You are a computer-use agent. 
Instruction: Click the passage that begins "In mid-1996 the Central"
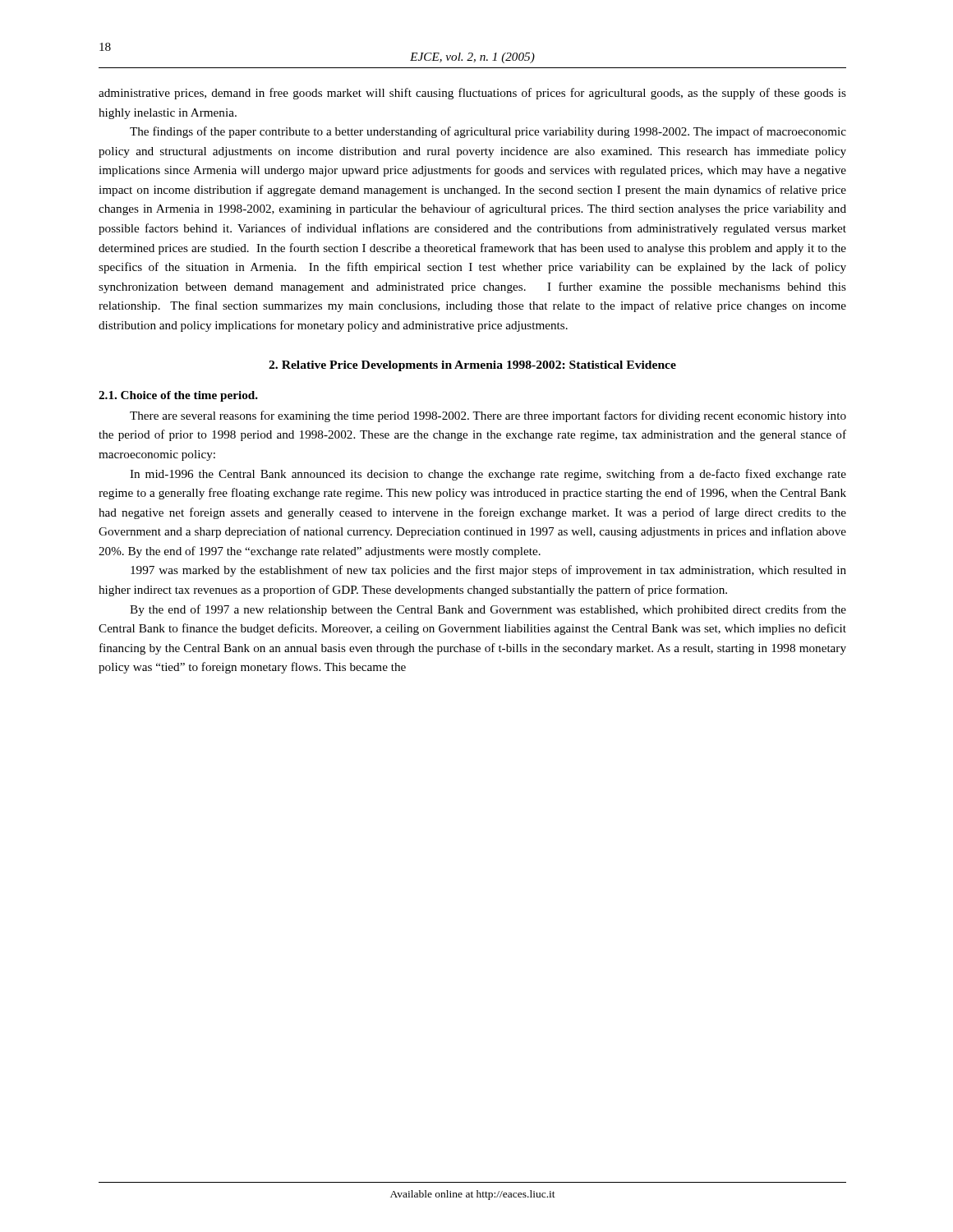pyautogui.click(x=472, y=512)
